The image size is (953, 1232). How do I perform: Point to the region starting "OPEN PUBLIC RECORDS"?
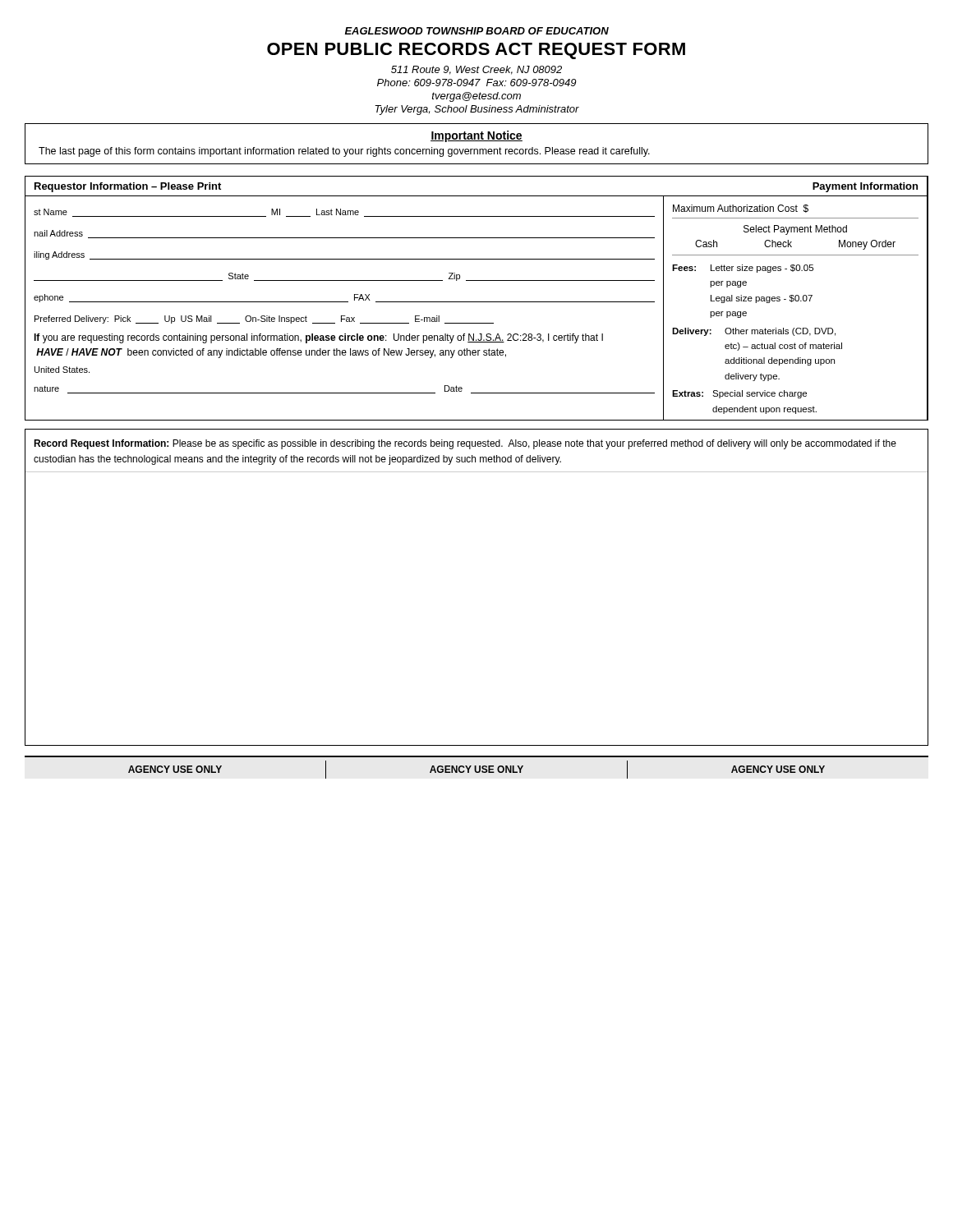pos(476,49)
